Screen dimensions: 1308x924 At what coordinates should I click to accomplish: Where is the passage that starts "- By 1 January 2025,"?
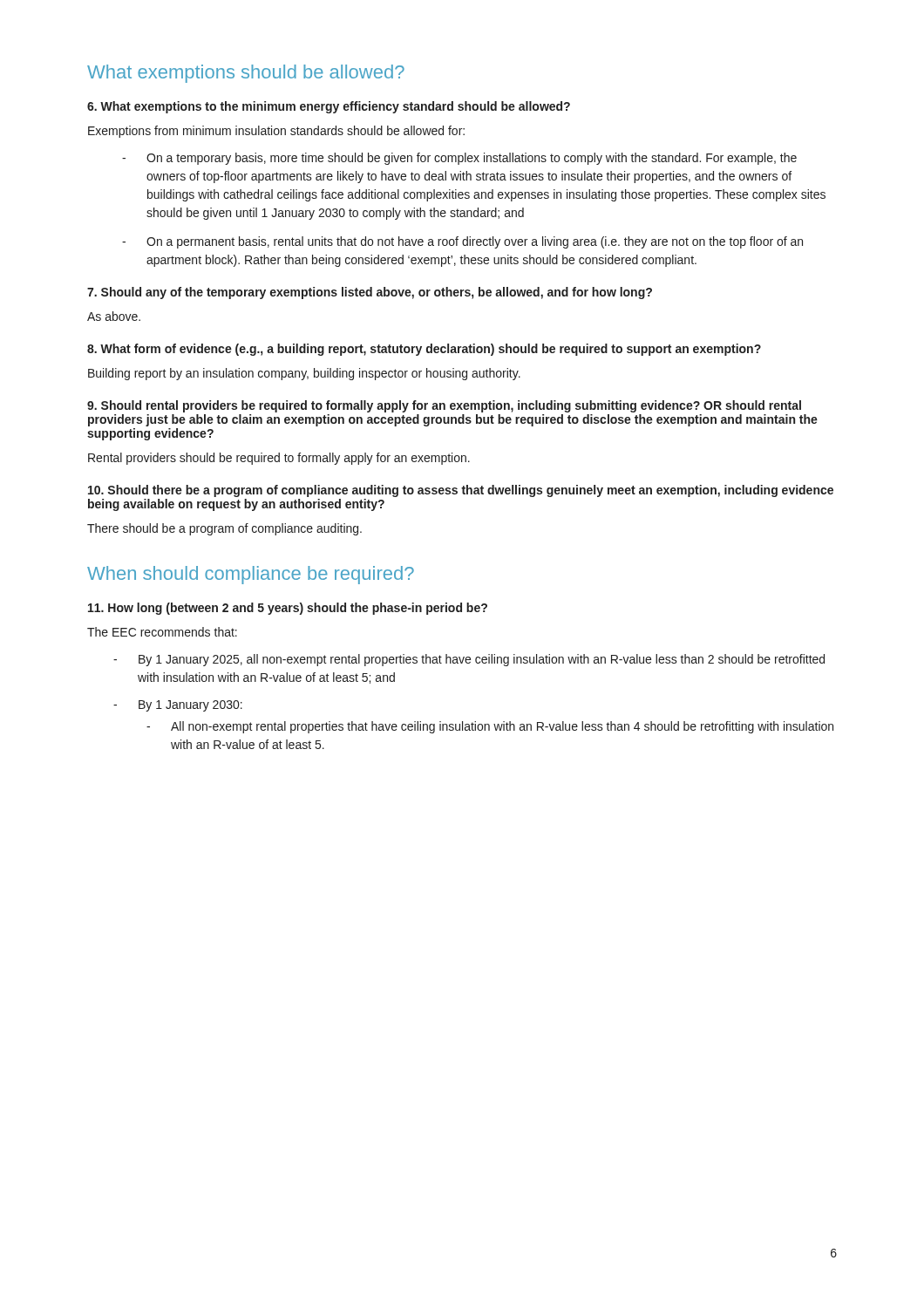(x=471, y=669)
